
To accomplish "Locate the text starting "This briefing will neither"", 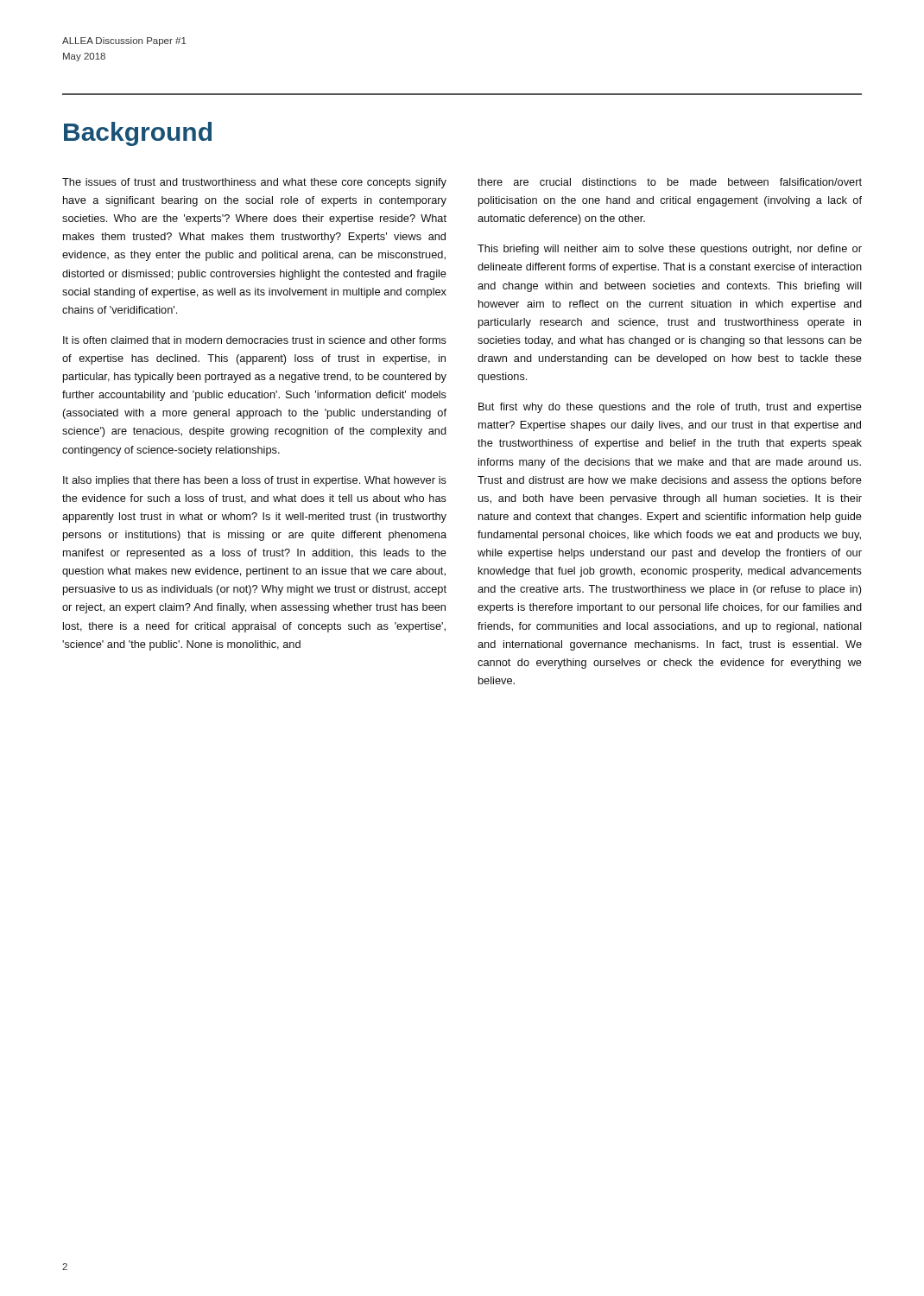I will (x=670, y=313).
